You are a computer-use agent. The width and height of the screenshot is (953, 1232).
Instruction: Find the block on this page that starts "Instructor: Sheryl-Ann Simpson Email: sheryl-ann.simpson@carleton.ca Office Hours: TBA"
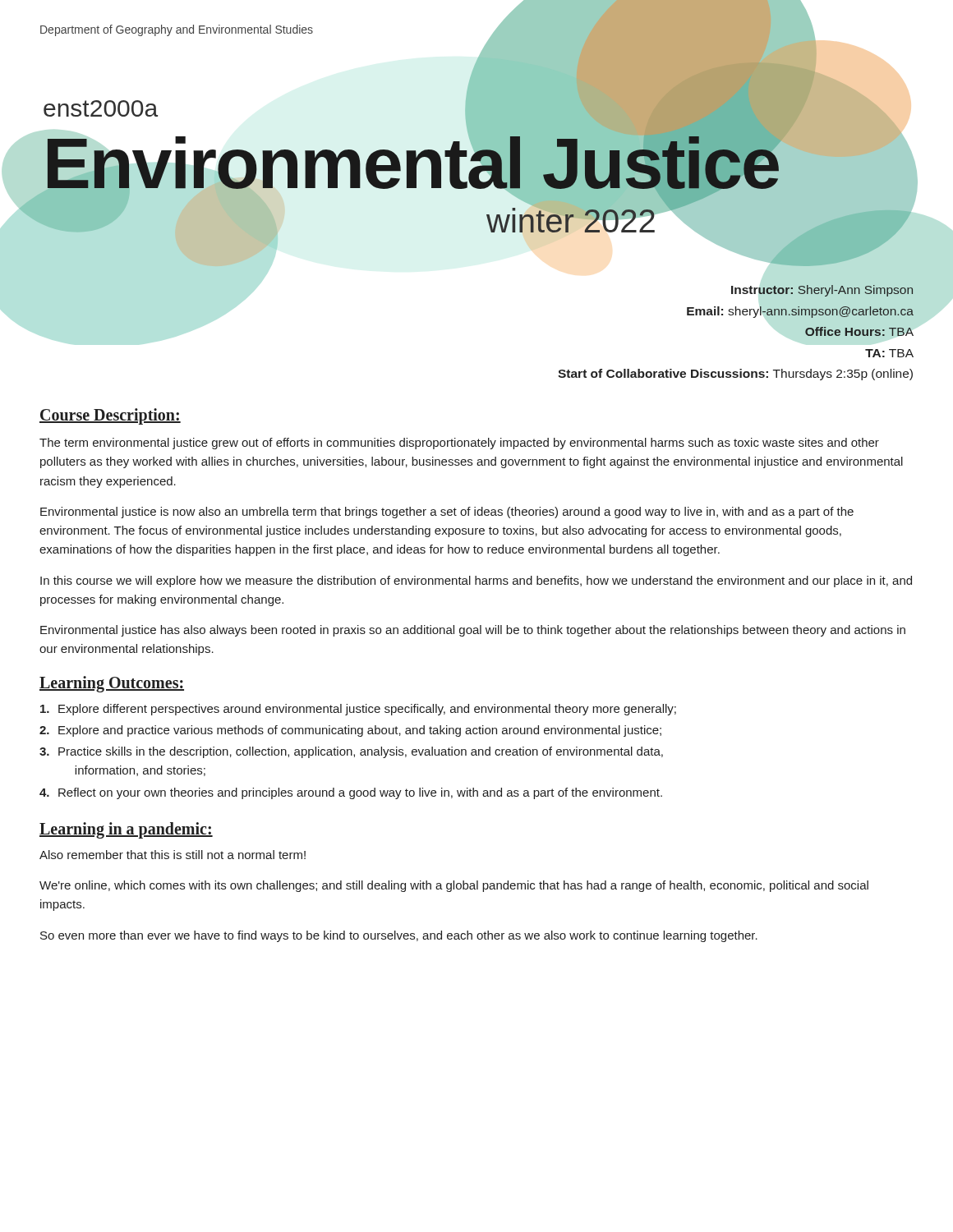click(822, 291)
